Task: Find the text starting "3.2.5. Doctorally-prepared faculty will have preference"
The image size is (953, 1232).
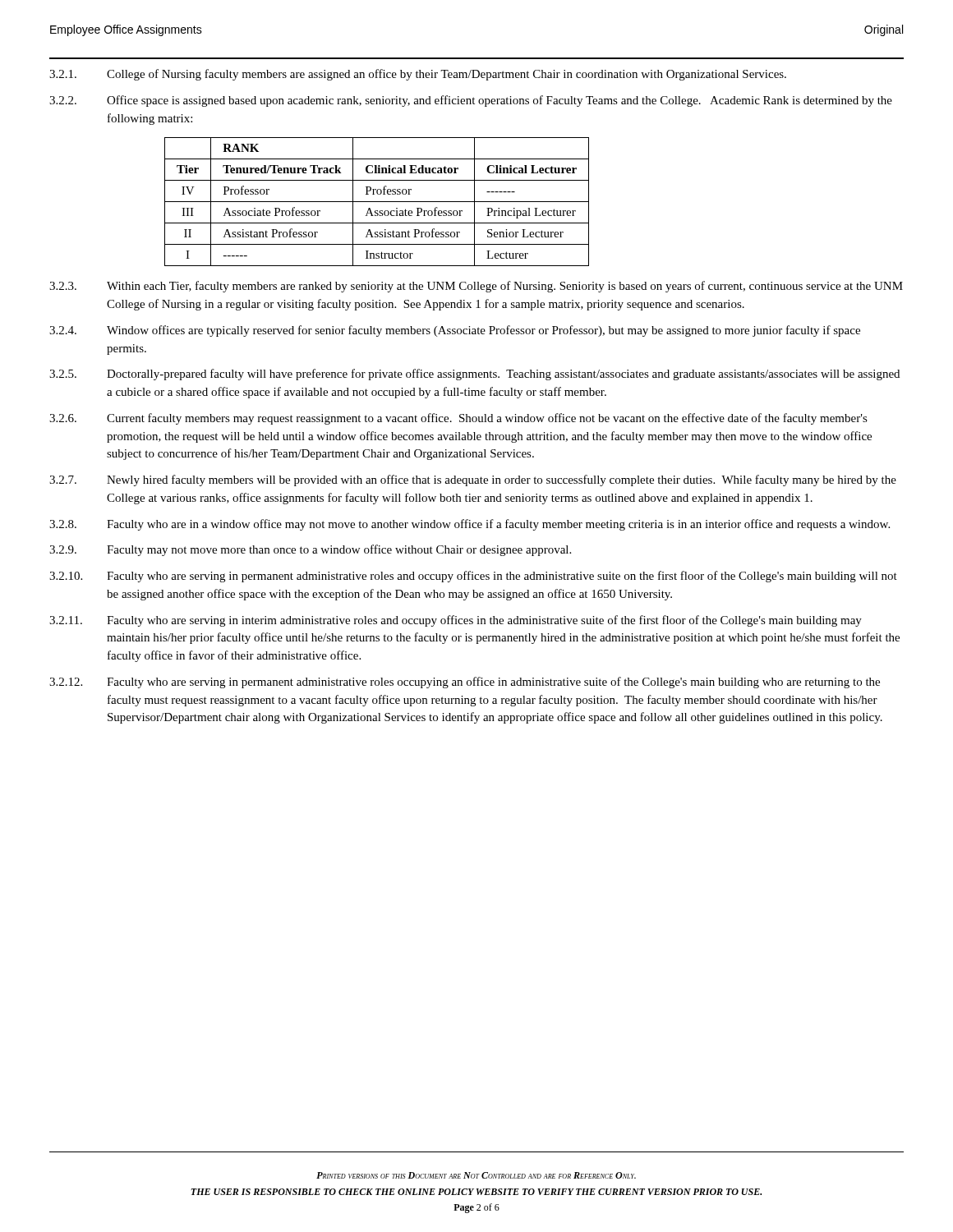Action: coord(476,384)
